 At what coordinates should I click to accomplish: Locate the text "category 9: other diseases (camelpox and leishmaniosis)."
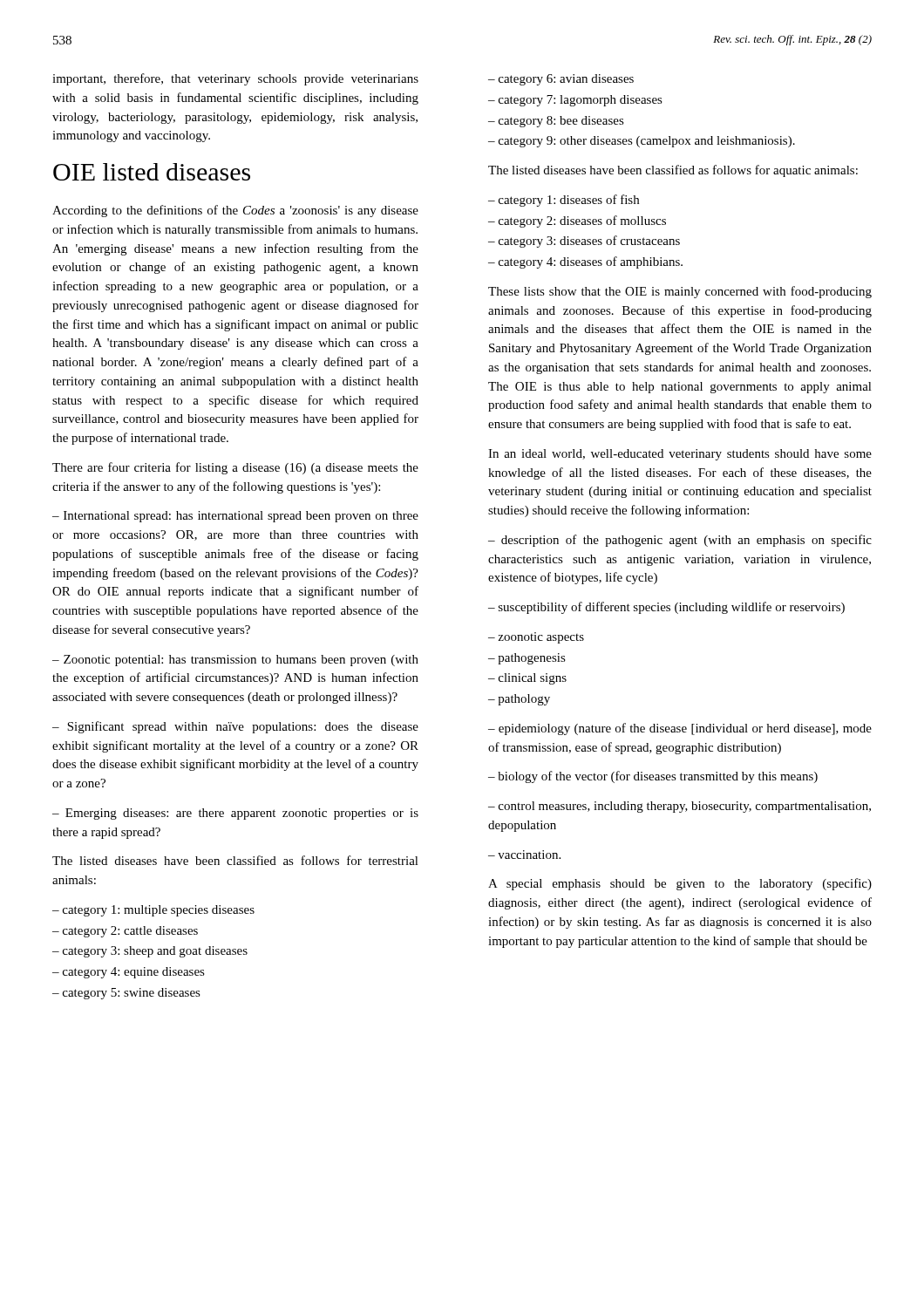click(x=647, y=141)
